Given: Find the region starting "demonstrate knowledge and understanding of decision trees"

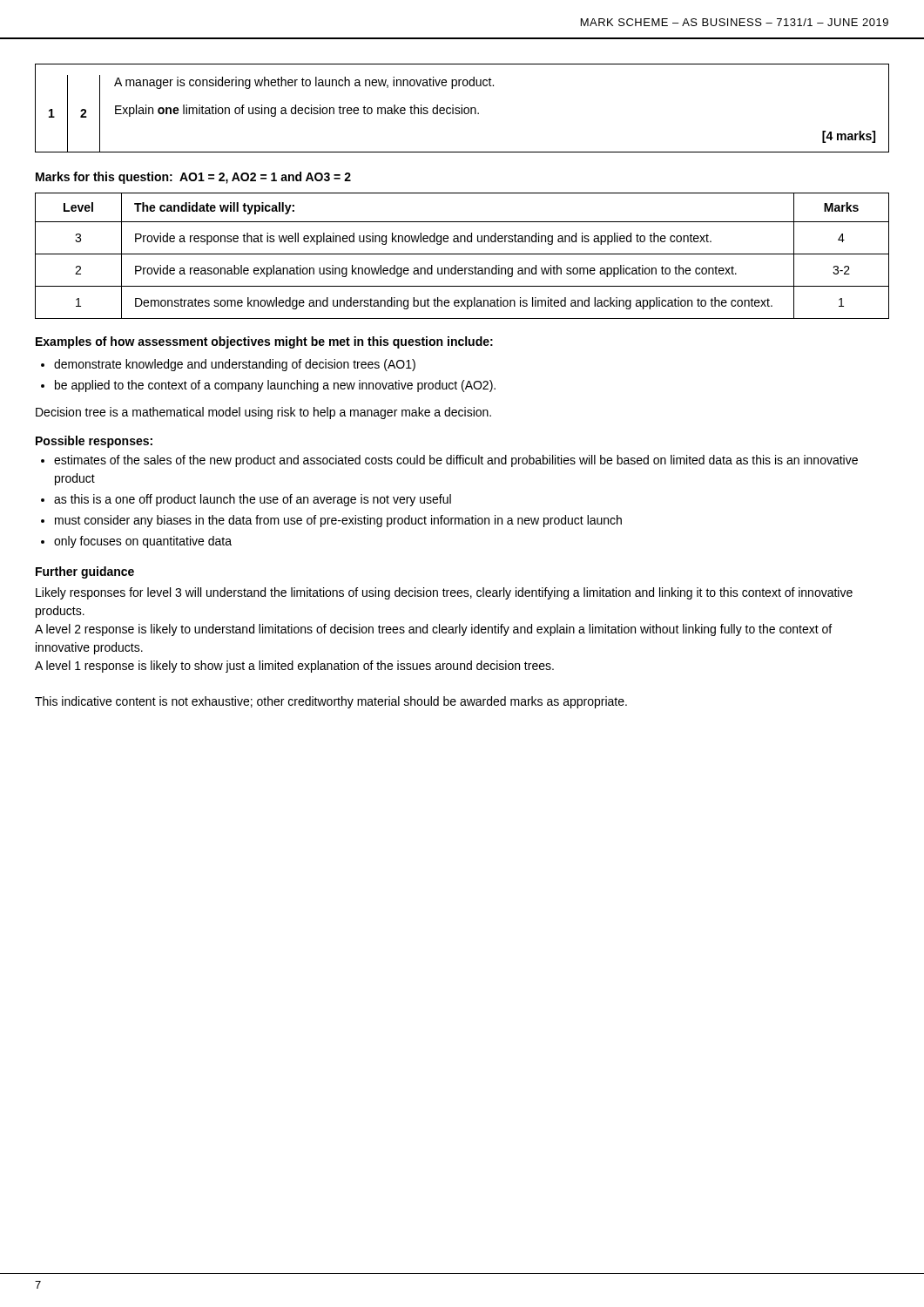Looking at the screenshot, I should (235, 364).
